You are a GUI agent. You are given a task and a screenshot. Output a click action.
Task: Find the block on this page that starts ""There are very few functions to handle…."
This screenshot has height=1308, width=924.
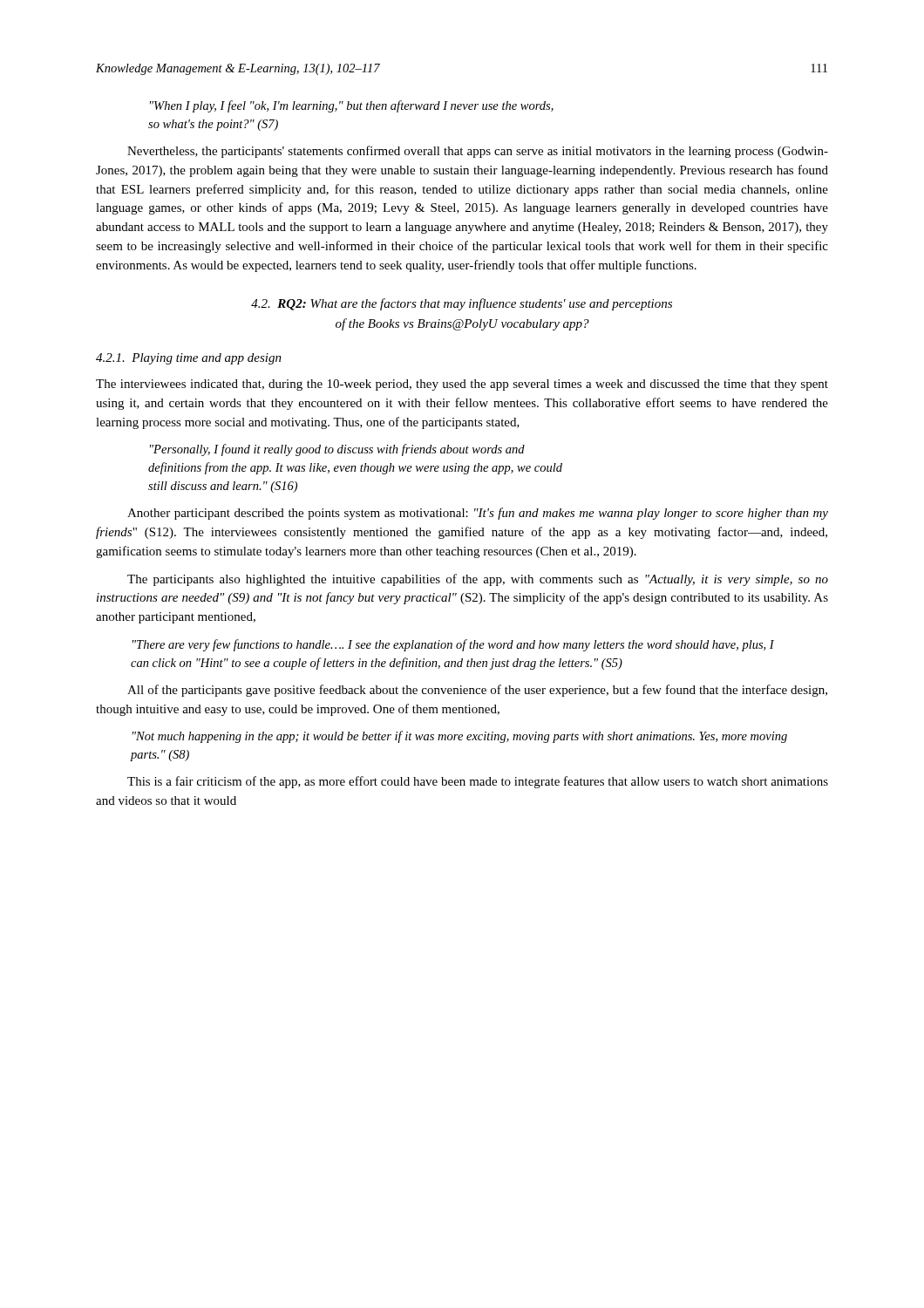[452, 653]
